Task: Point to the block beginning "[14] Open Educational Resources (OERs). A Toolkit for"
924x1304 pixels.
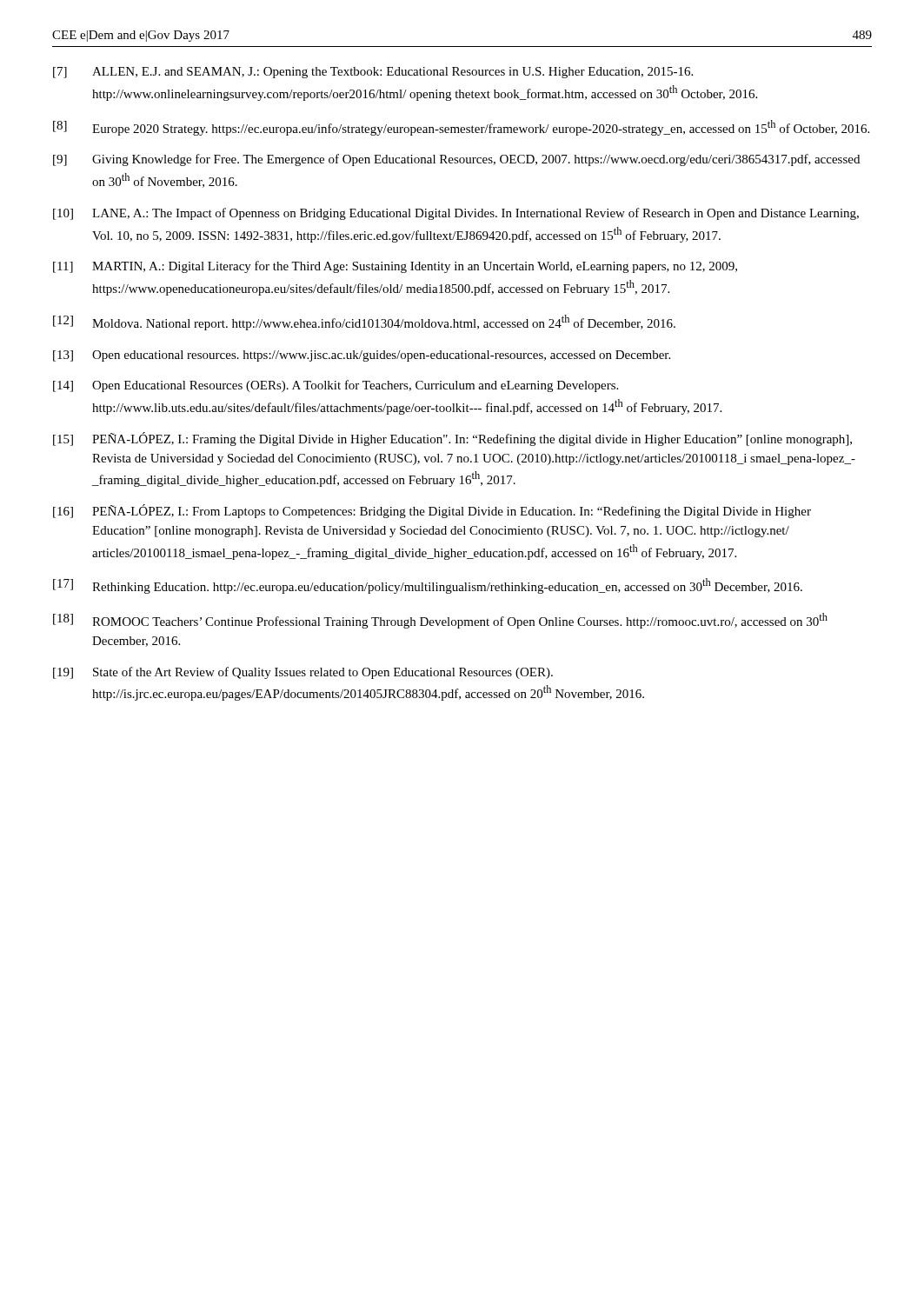Action: click(x=462, y=397)
